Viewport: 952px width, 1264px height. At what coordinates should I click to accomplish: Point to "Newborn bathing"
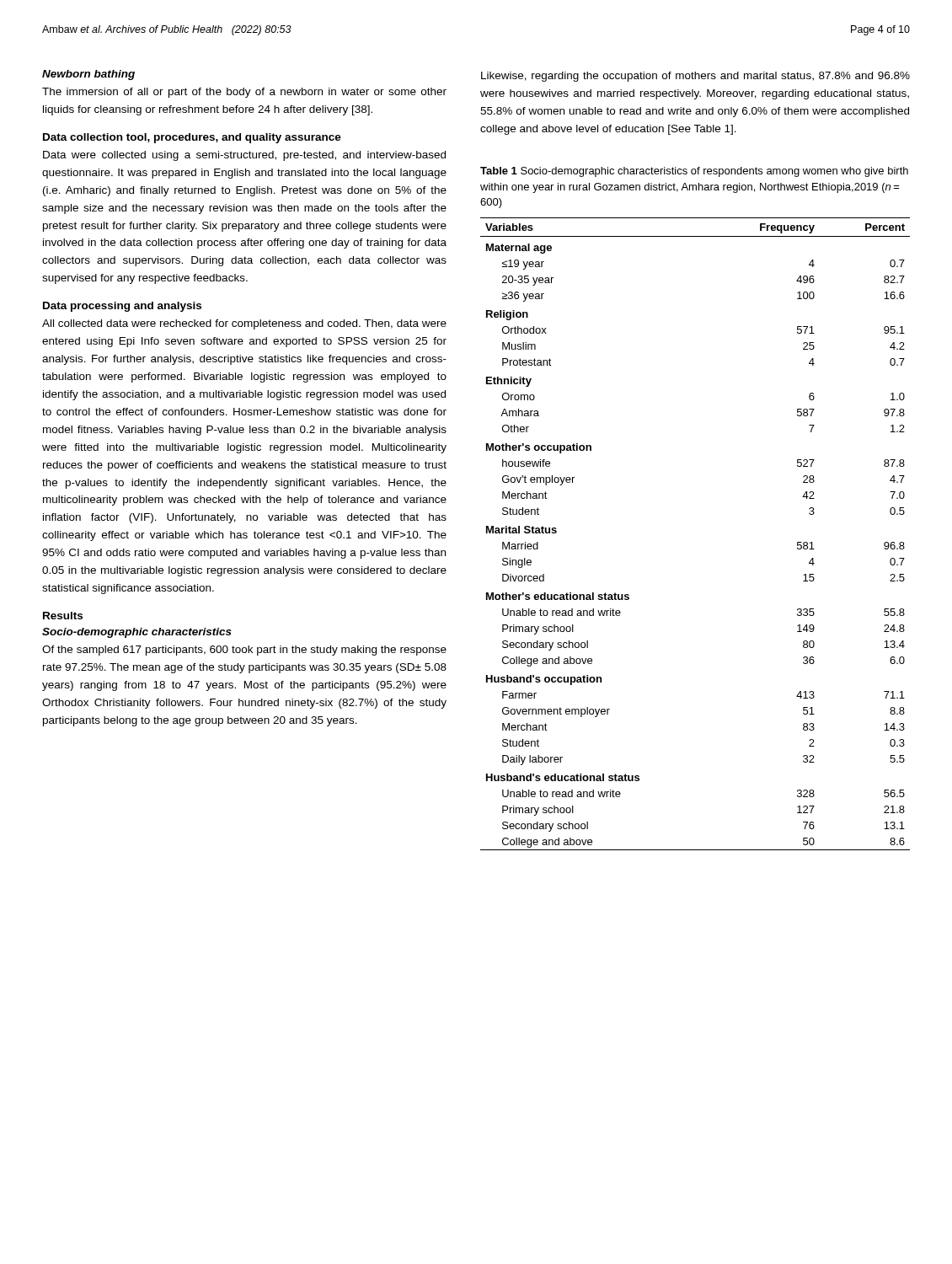pyautogui.click(x=89, y=74)
